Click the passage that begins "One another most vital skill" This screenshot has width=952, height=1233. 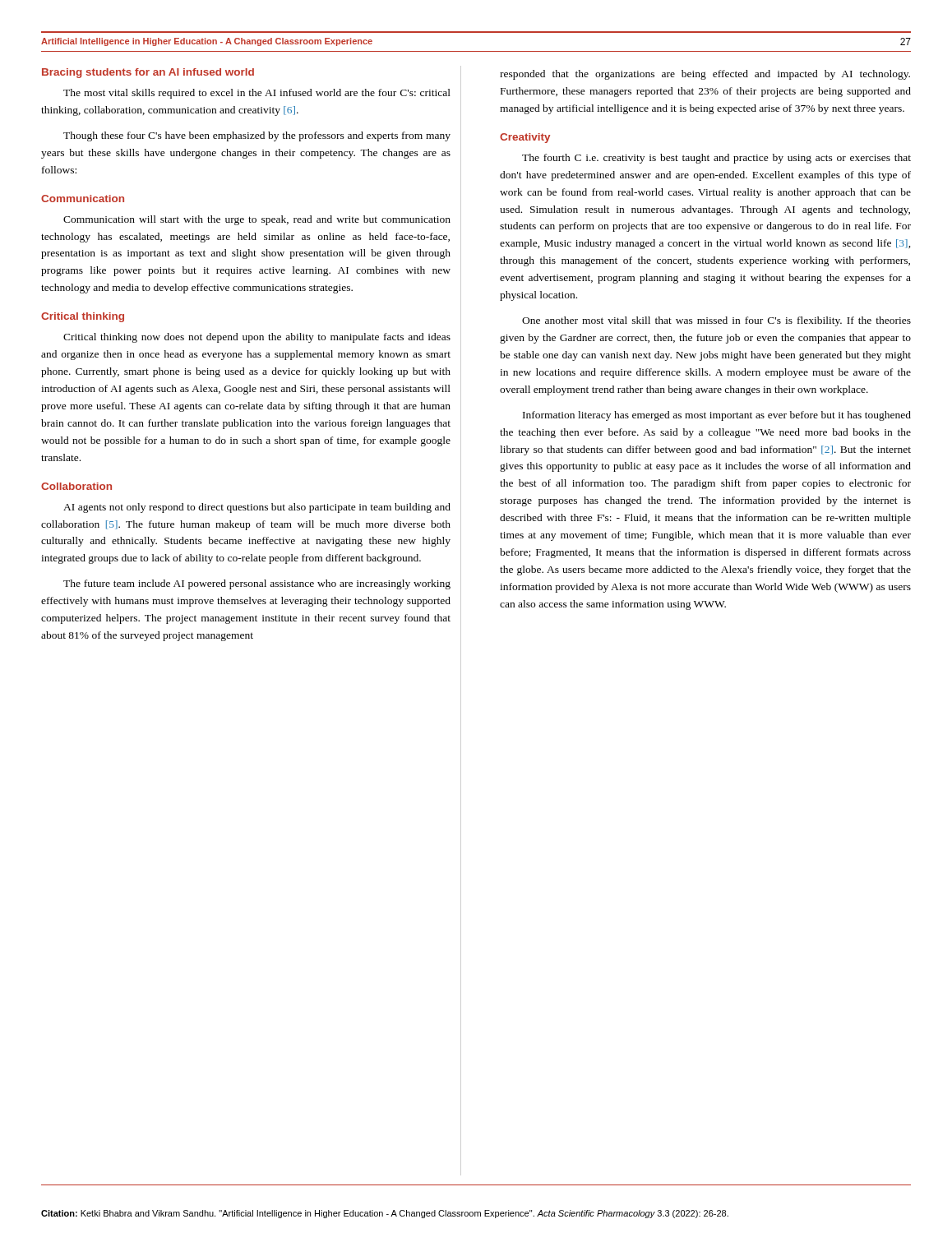(x=705, y=355)
